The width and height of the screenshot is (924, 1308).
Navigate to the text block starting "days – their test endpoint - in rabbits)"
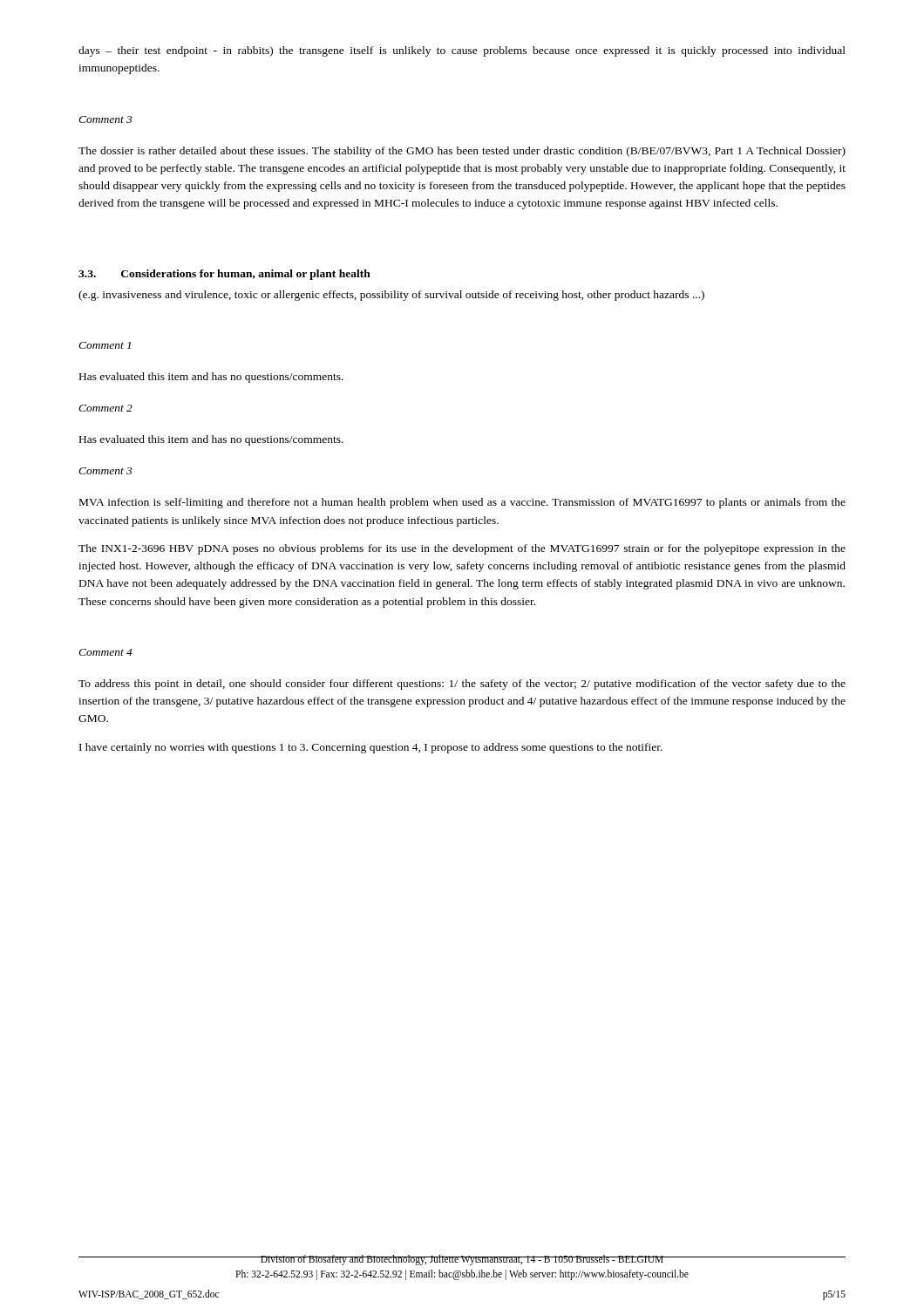[x=462, y=59]
